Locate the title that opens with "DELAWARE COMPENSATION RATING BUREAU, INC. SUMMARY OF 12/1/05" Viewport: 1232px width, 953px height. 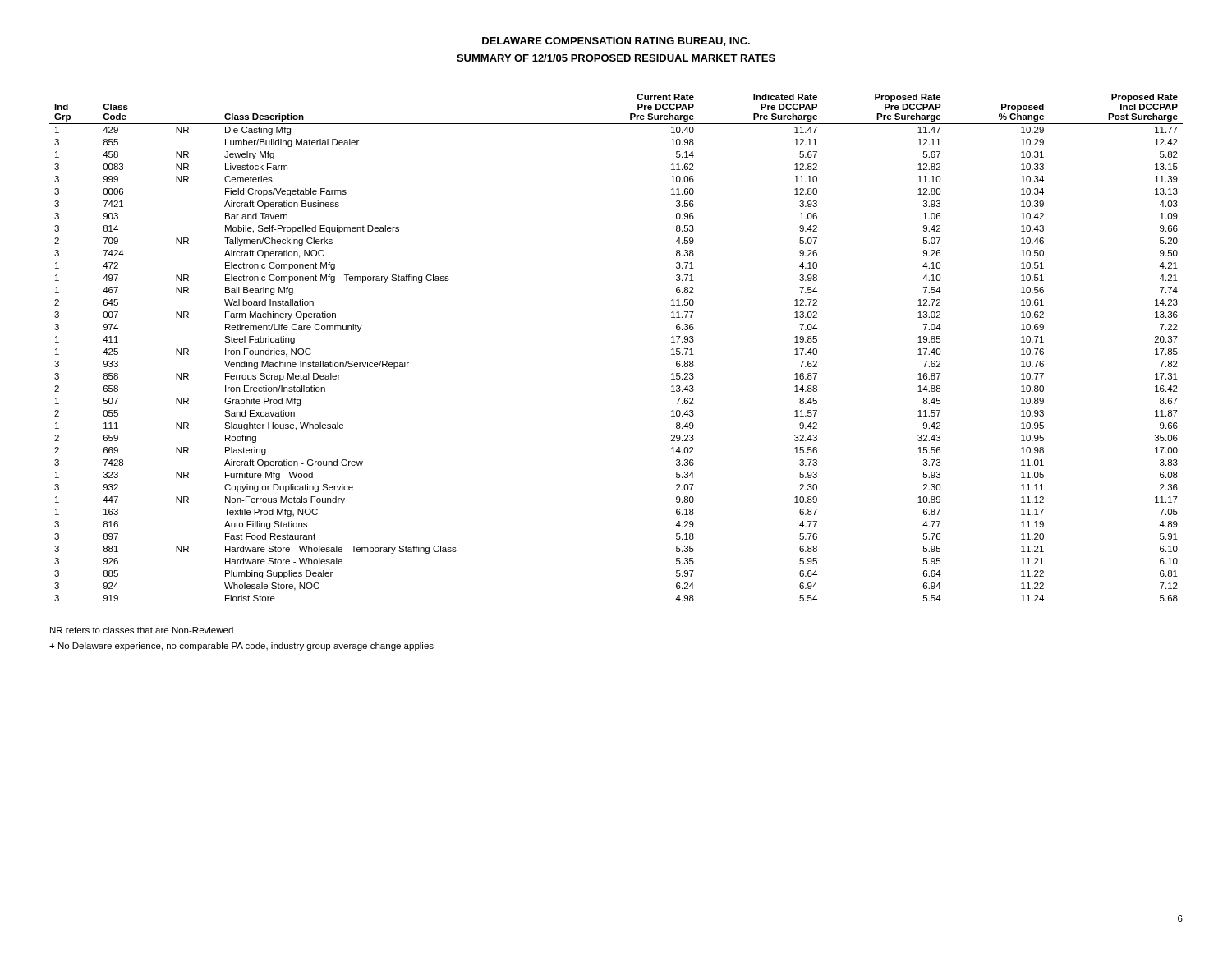pyautogui.click(x=616, y=50)
